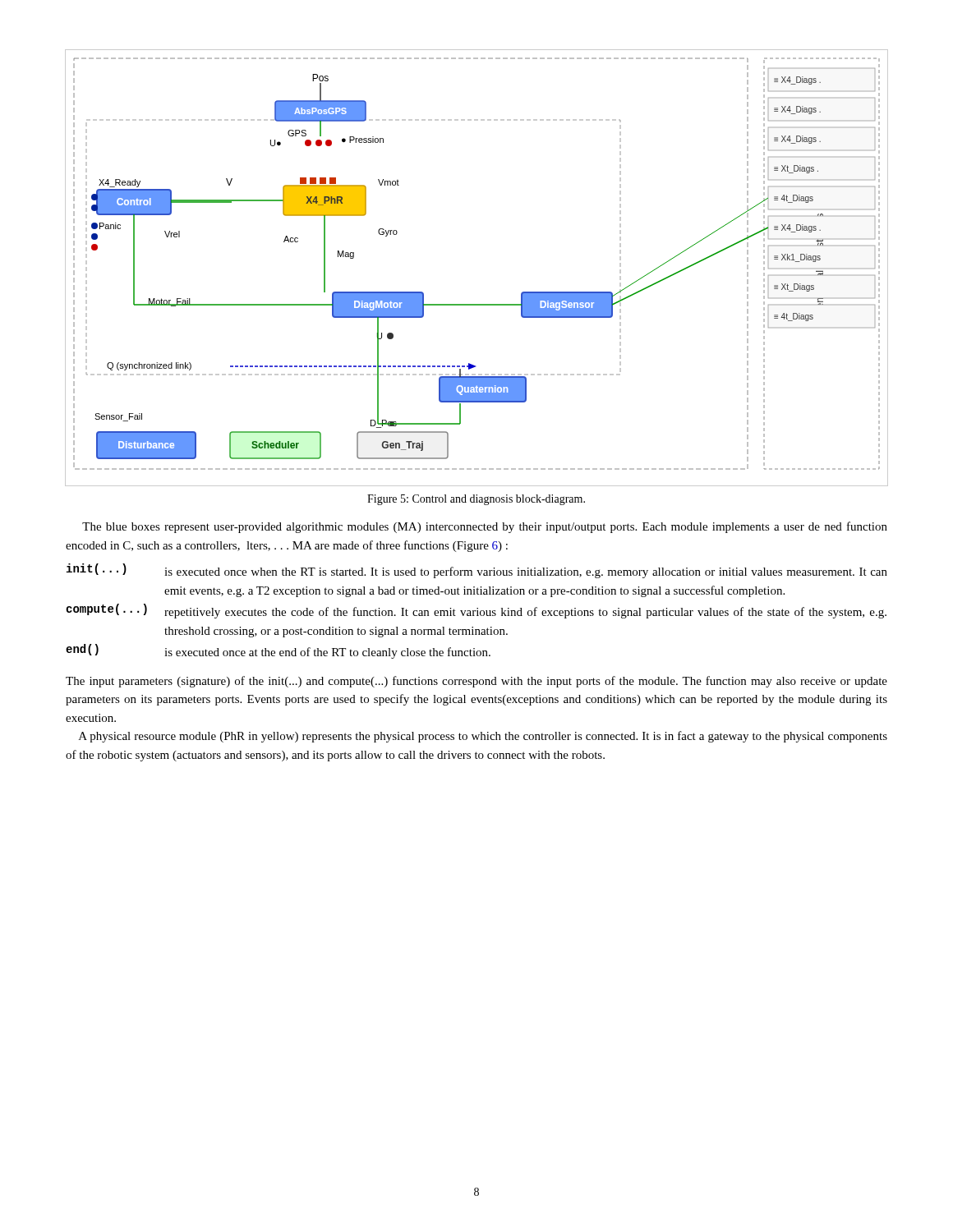Point to the block beginning "end() is executed once at the"
Viewport: 953px width, 1232px height.
476,652
